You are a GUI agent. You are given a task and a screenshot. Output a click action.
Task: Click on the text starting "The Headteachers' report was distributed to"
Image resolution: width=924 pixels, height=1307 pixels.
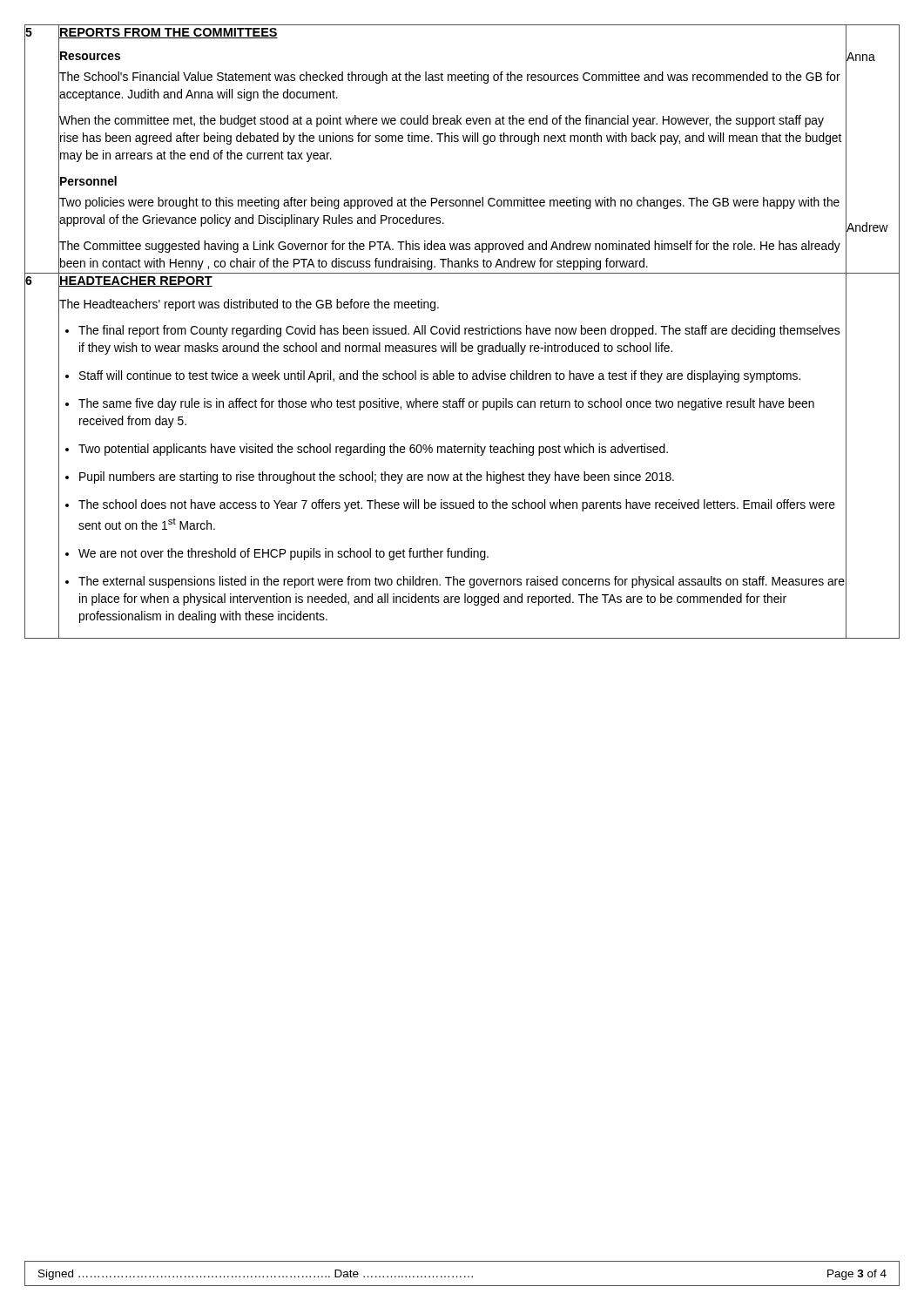[249, 305]
